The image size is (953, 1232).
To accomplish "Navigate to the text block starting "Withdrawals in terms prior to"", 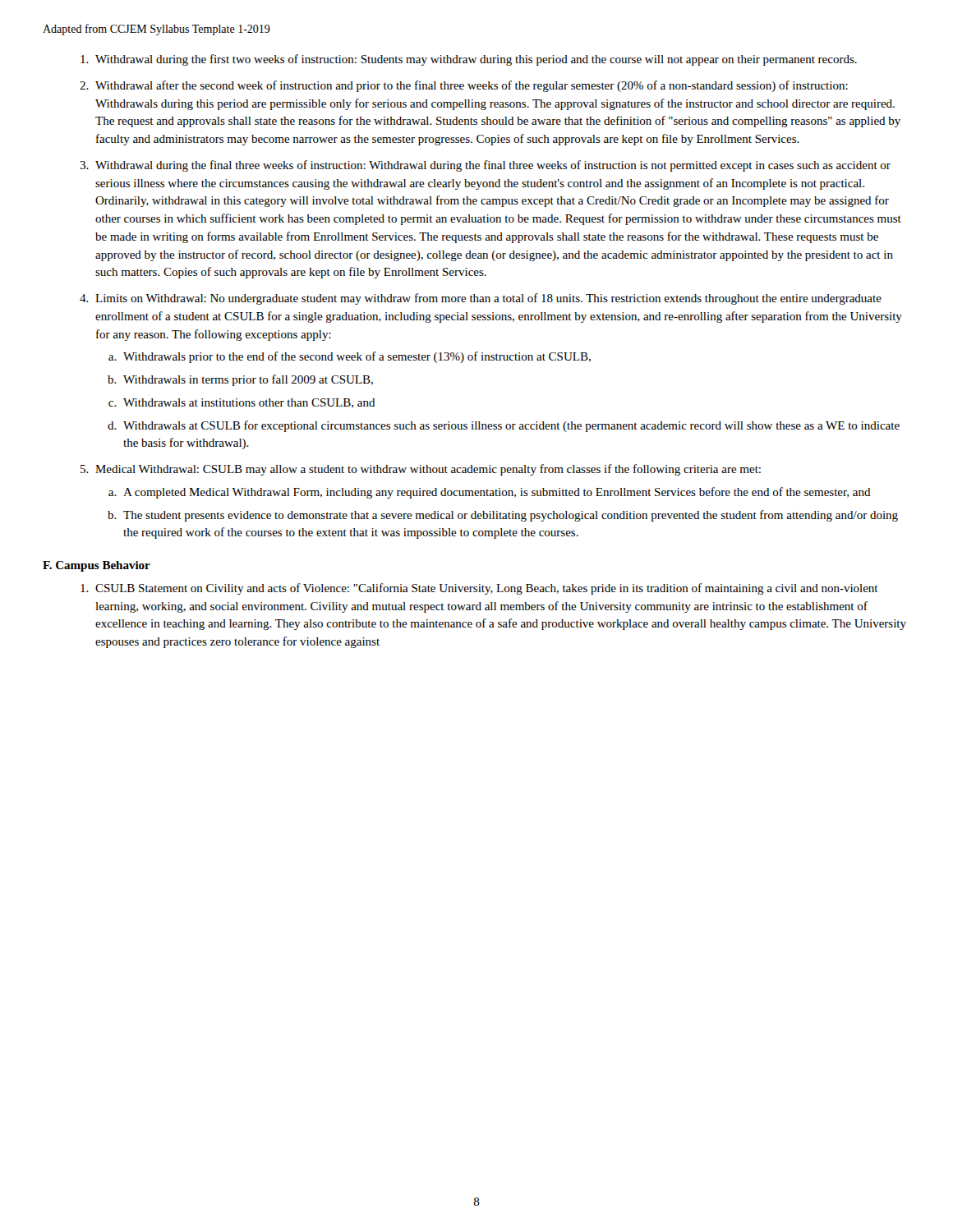I will coord(248,379).
